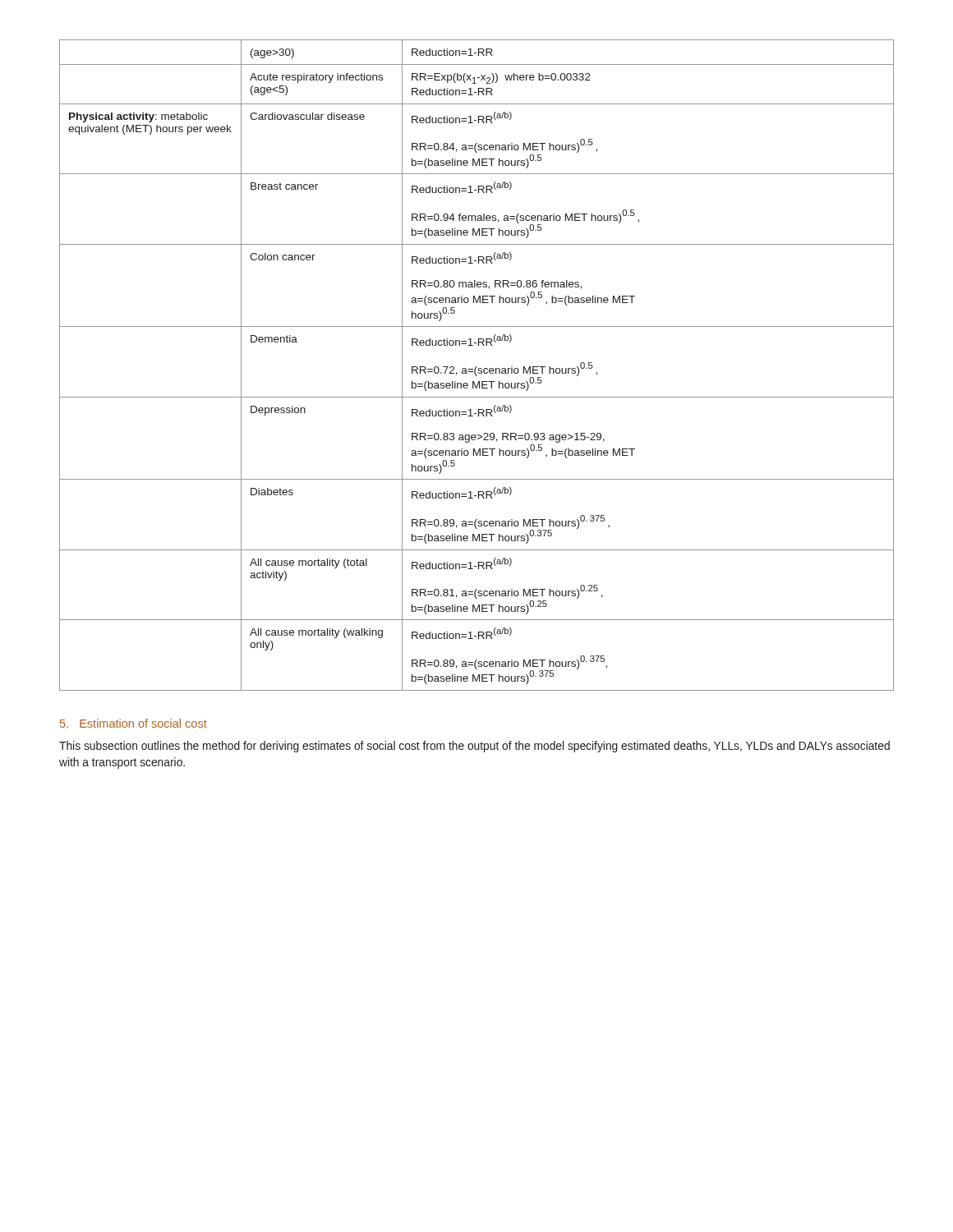953x1232 pixels.
Task: Select the table
Action: coord(476,365)
